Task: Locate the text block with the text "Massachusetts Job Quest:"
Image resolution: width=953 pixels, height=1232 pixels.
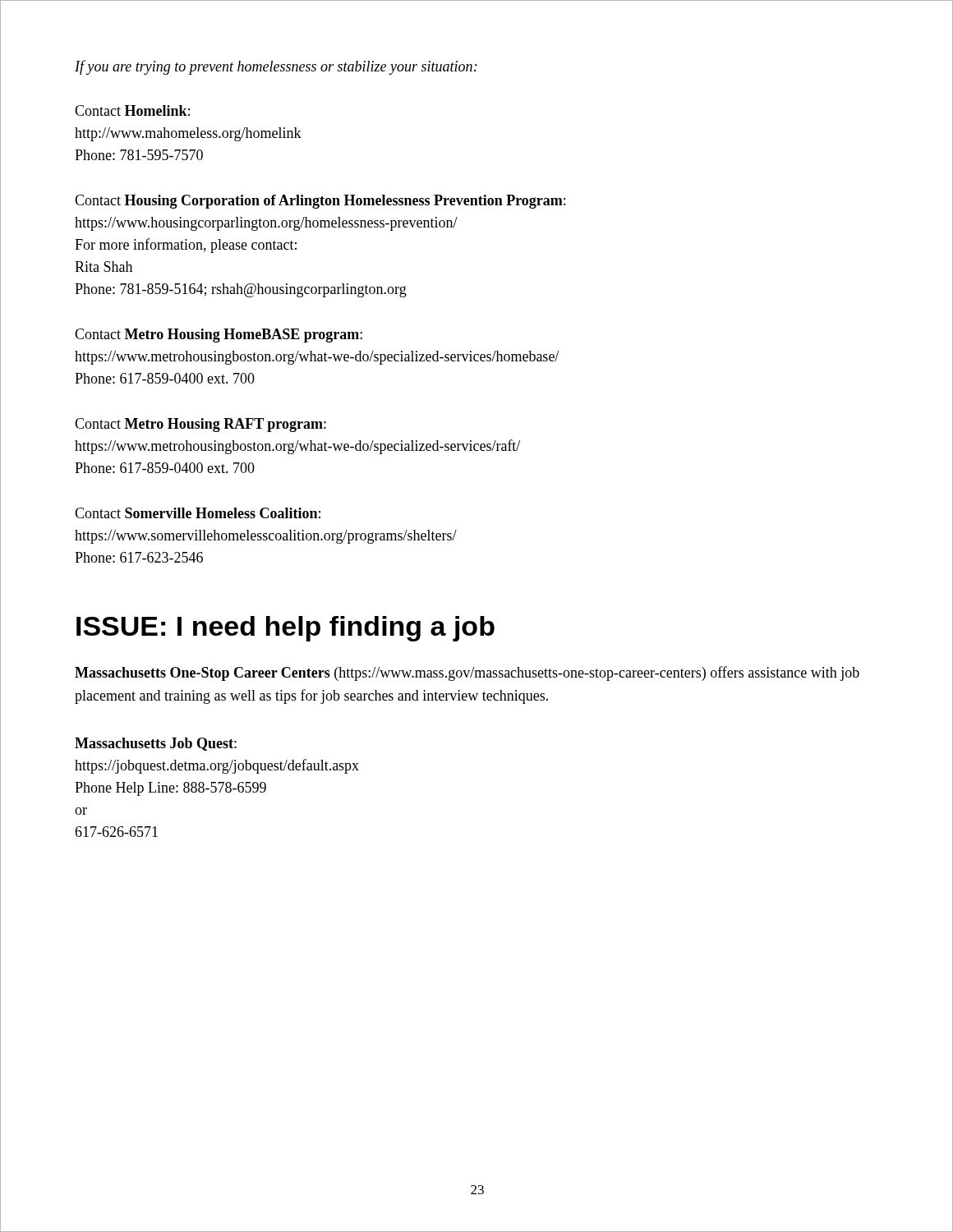Action: point(156,744)
